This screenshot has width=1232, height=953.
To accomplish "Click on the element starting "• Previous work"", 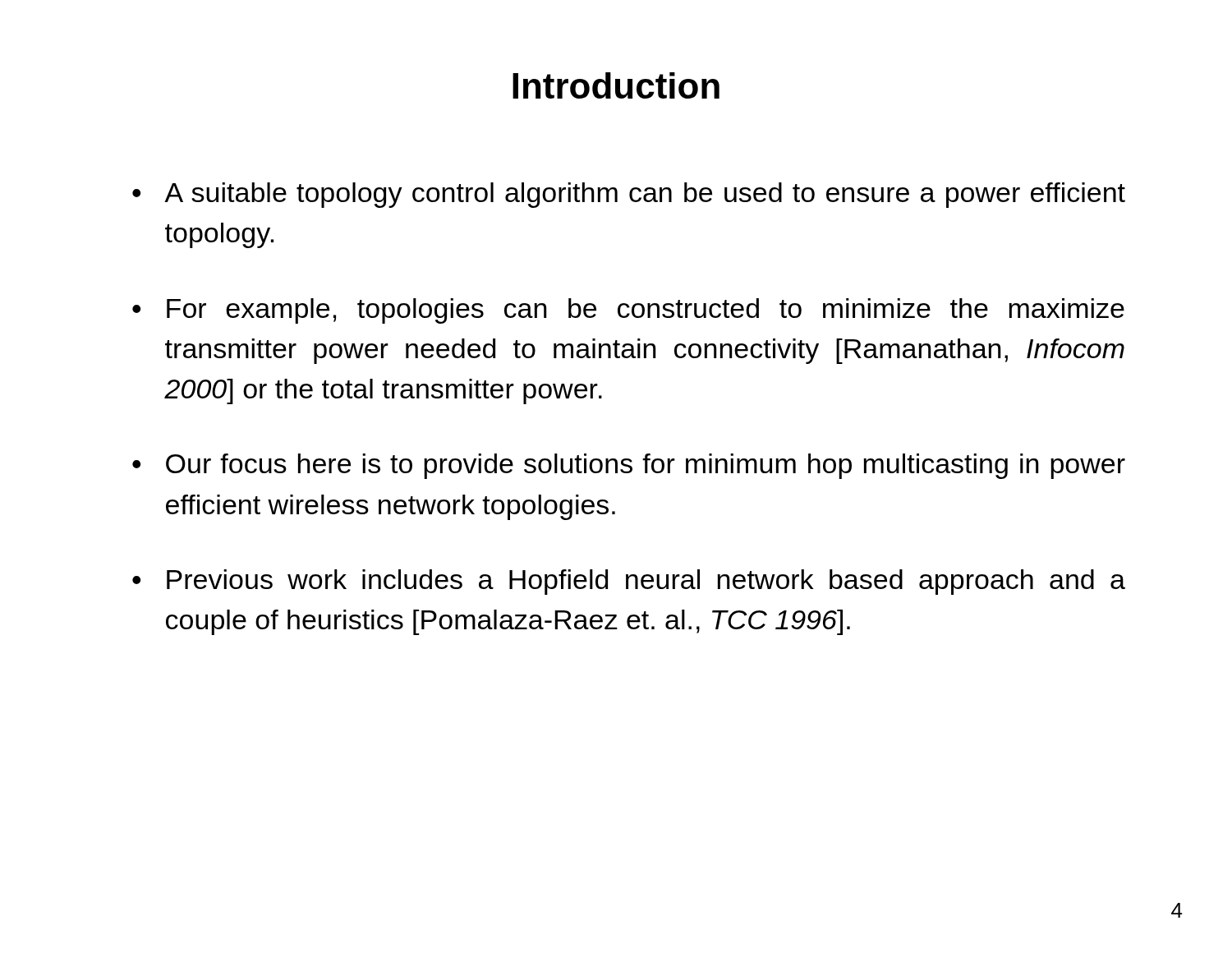I will point(628,600).
